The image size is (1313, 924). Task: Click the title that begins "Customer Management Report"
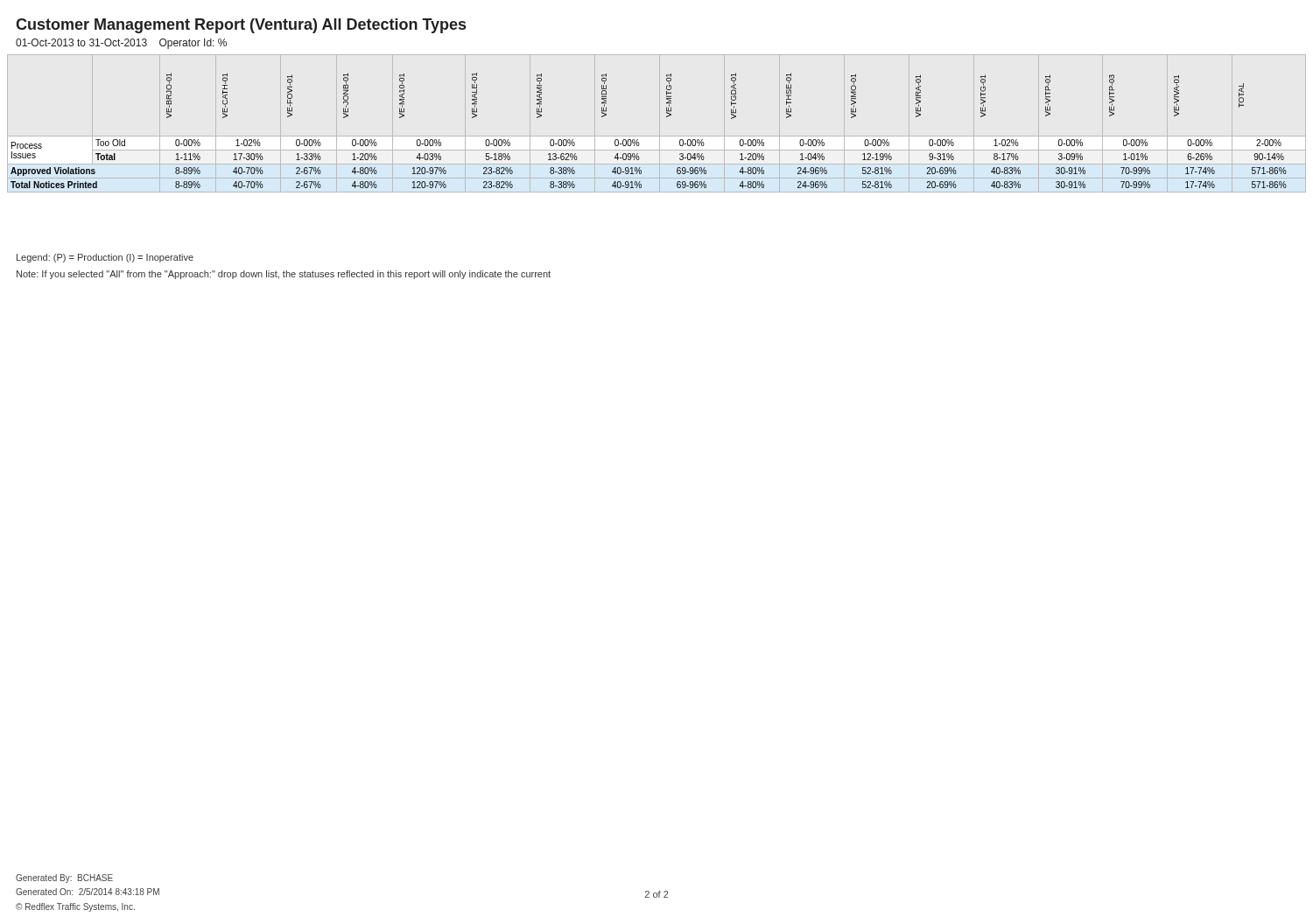tap(241, 24)
